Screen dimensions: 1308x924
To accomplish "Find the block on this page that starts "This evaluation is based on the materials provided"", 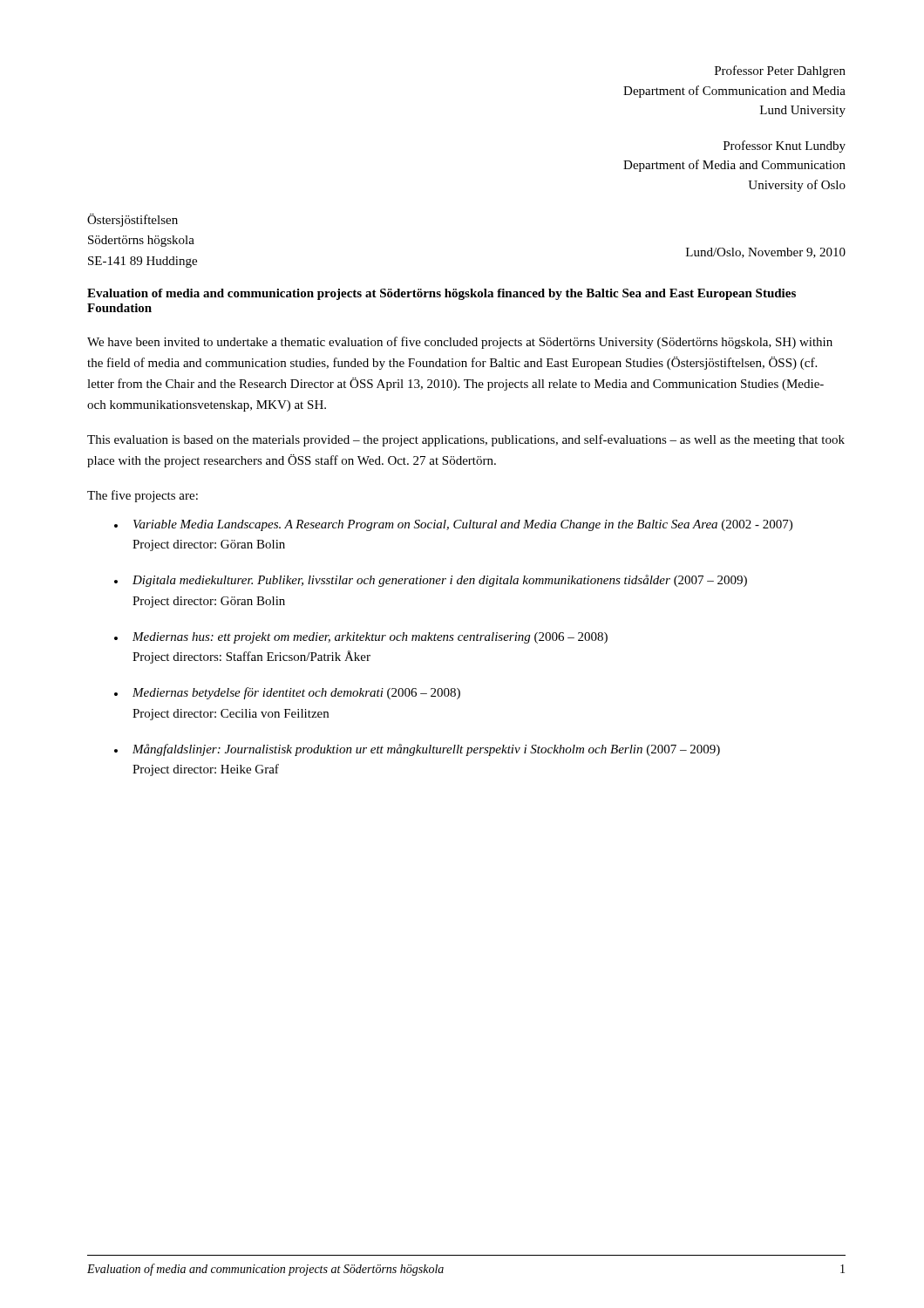I will point(466,450).
